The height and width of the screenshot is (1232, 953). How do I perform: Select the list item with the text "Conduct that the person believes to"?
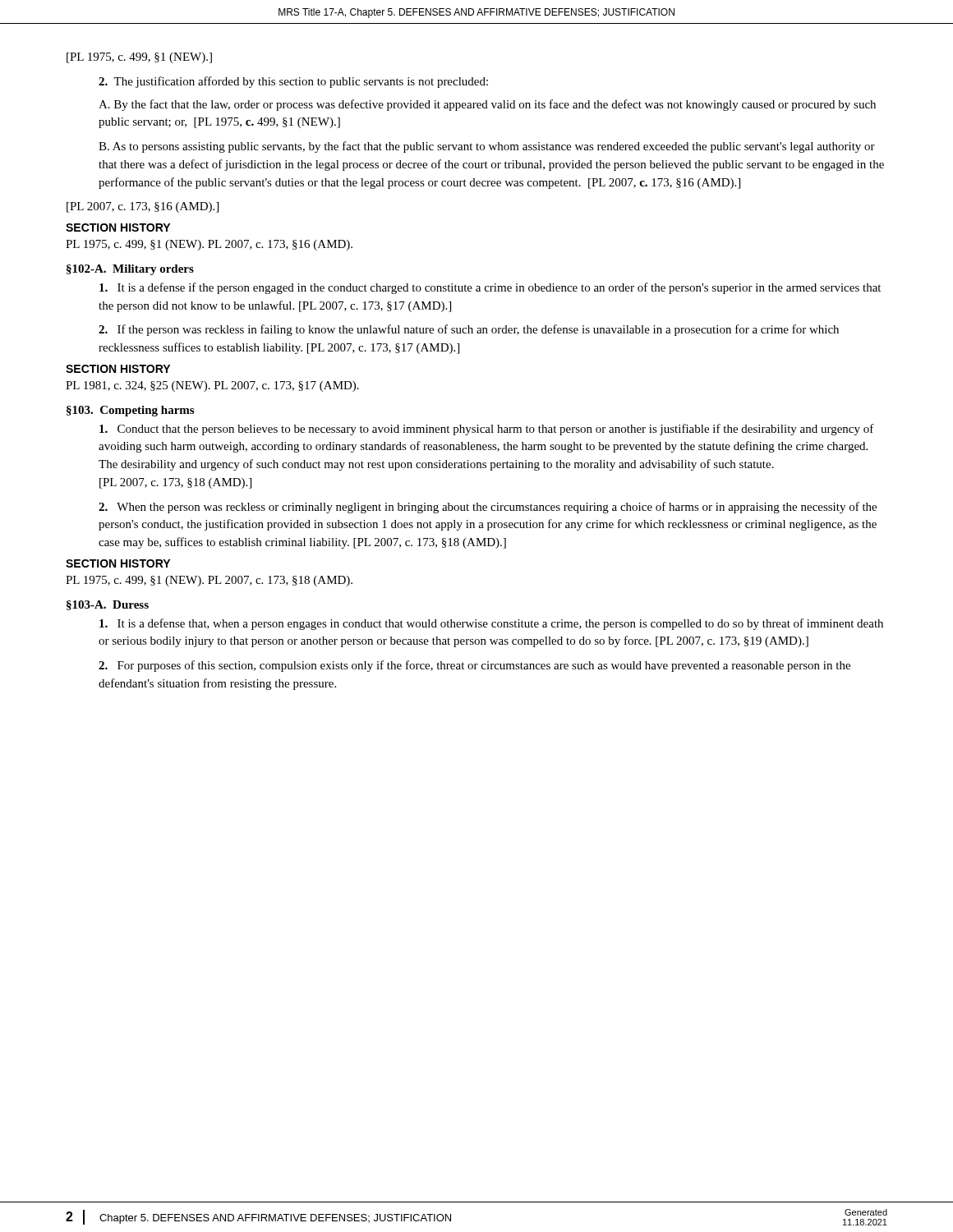tap(486, 455)
